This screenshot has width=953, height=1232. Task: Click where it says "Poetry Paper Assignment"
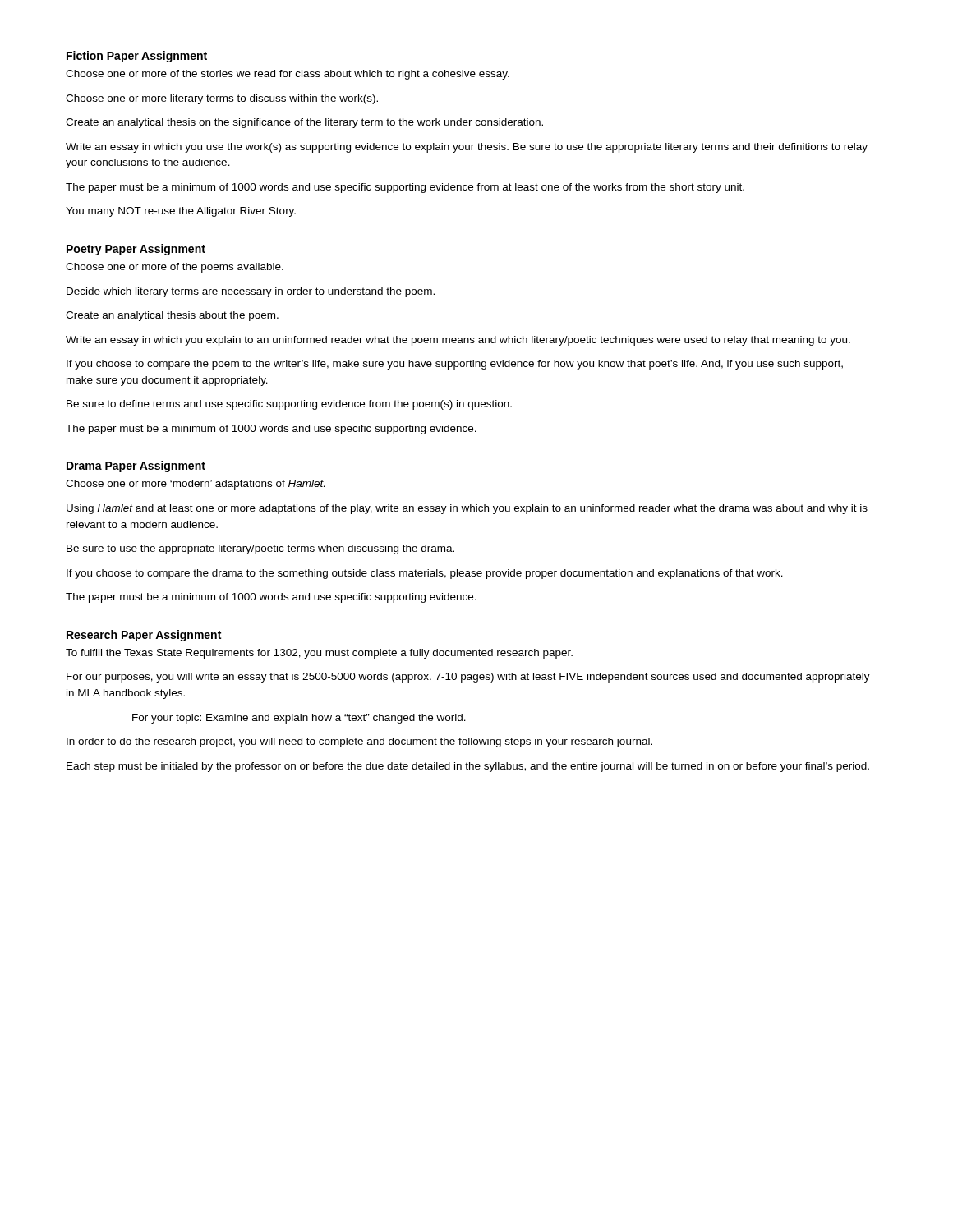pyautogui.click(x=136, y=249)
